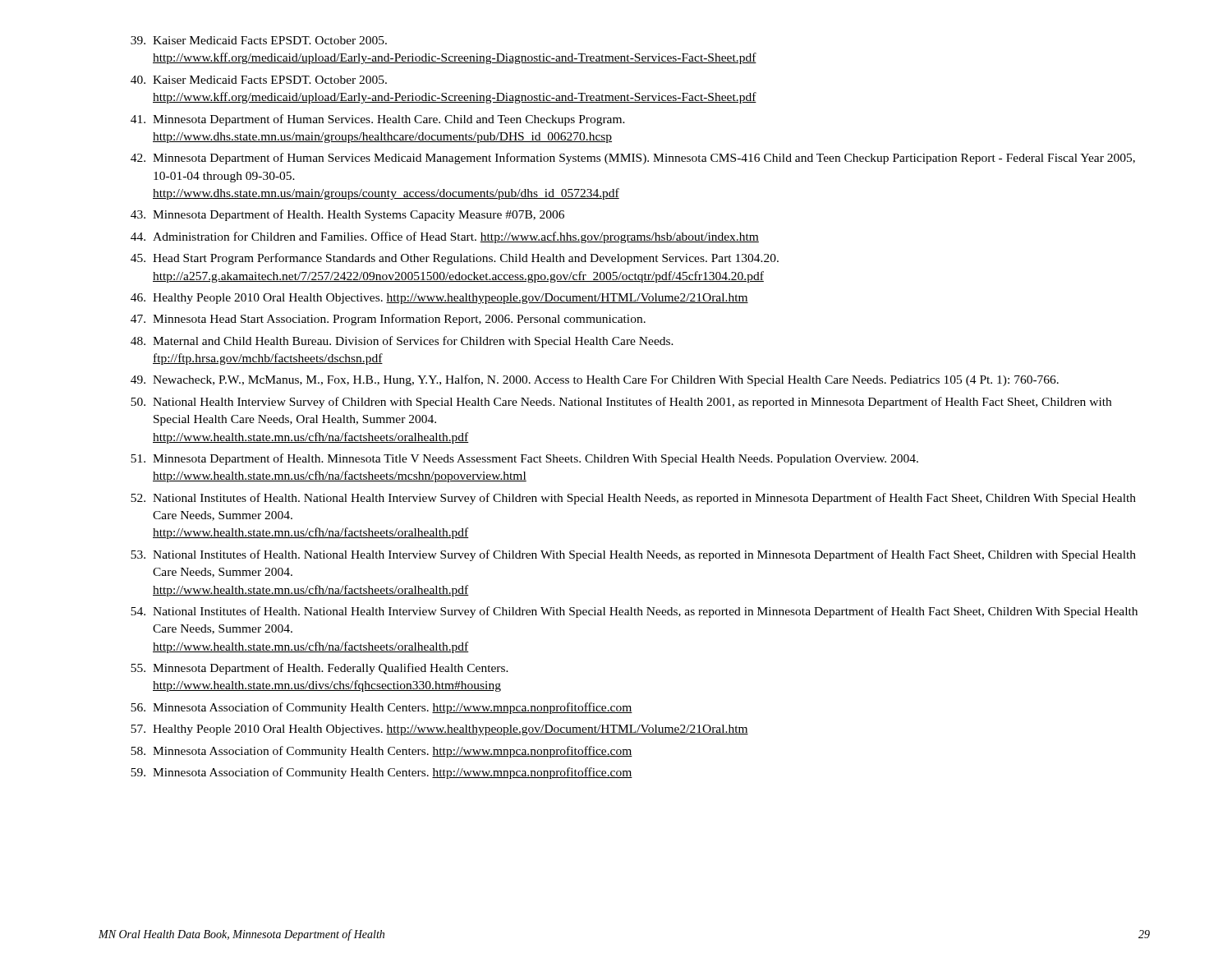Select the list item containing "58. Minnesota Association"
The image size is (1232, 953).
click(x=624, y=750)
